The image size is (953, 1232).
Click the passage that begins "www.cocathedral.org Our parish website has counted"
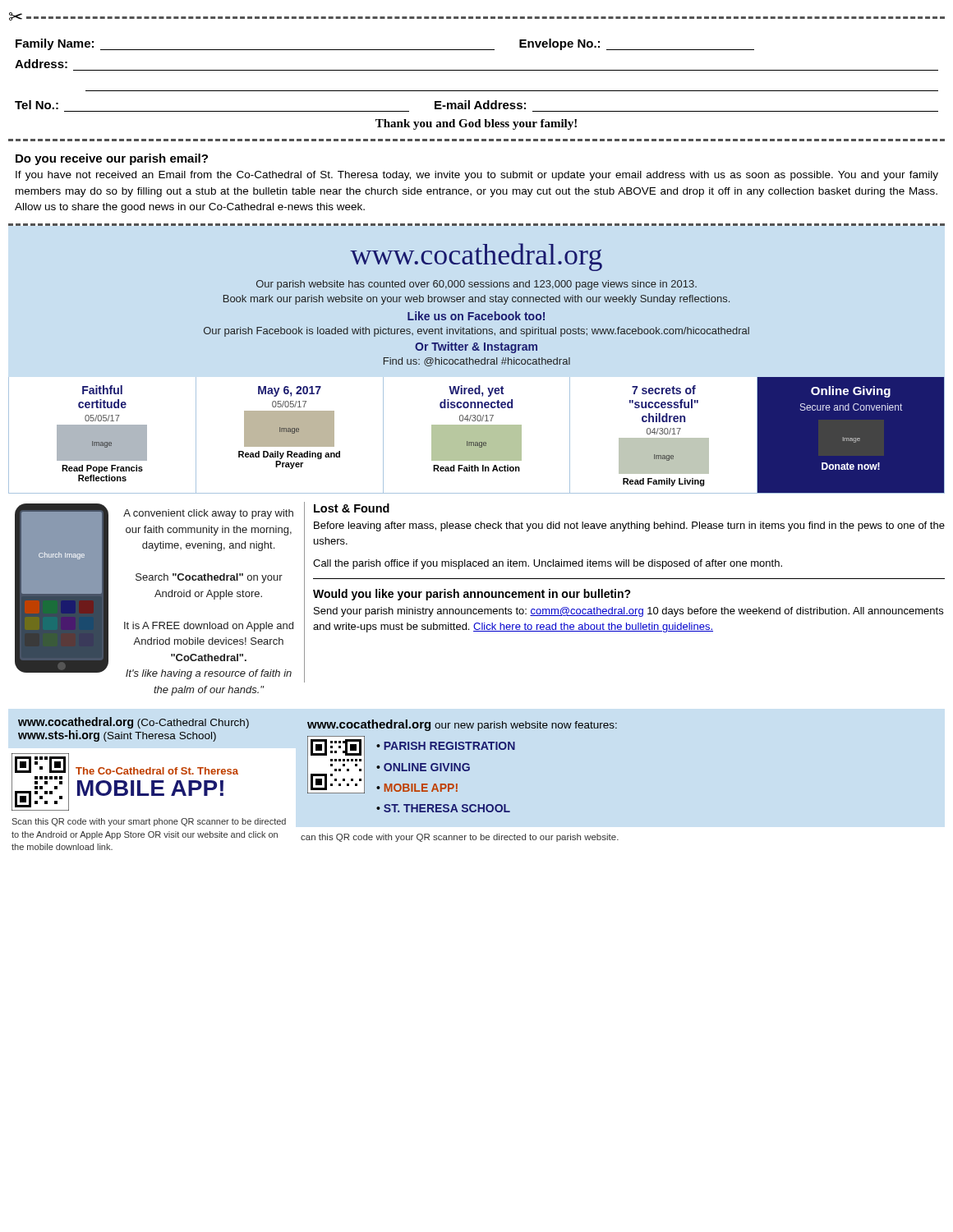point(476,302)
